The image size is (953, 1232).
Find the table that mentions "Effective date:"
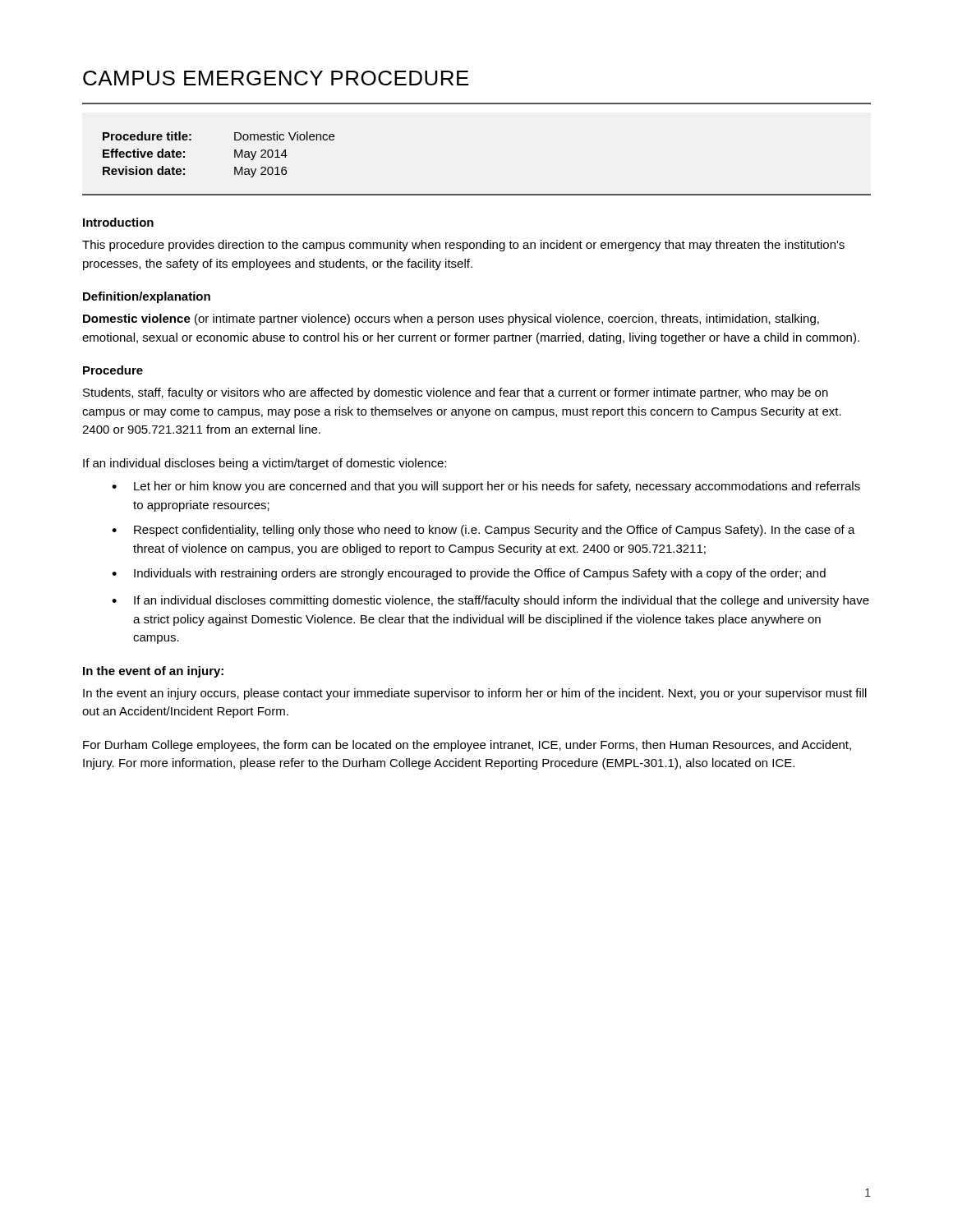point(476,153)
